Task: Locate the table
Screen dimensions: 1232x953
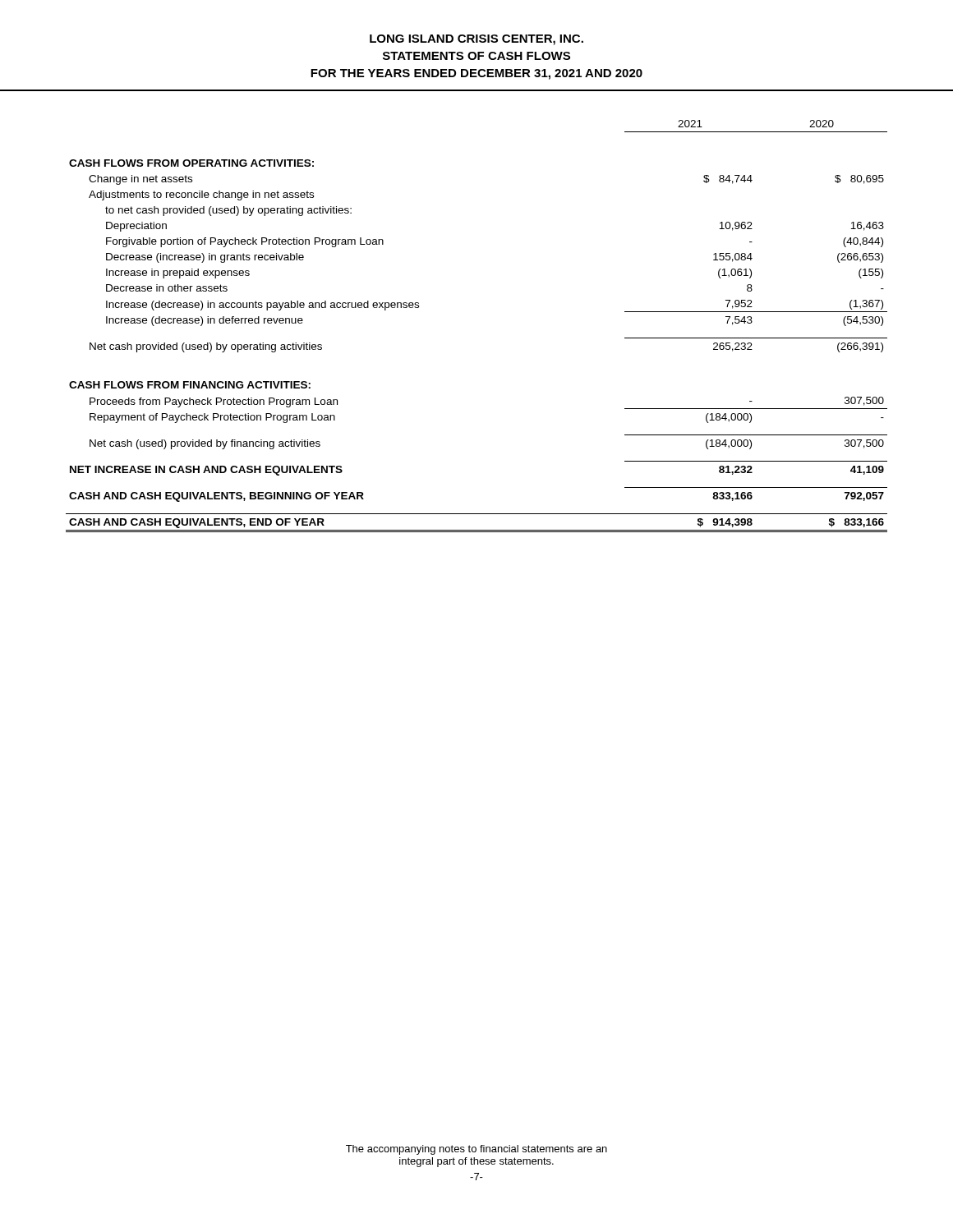Action: pos(476,324)
